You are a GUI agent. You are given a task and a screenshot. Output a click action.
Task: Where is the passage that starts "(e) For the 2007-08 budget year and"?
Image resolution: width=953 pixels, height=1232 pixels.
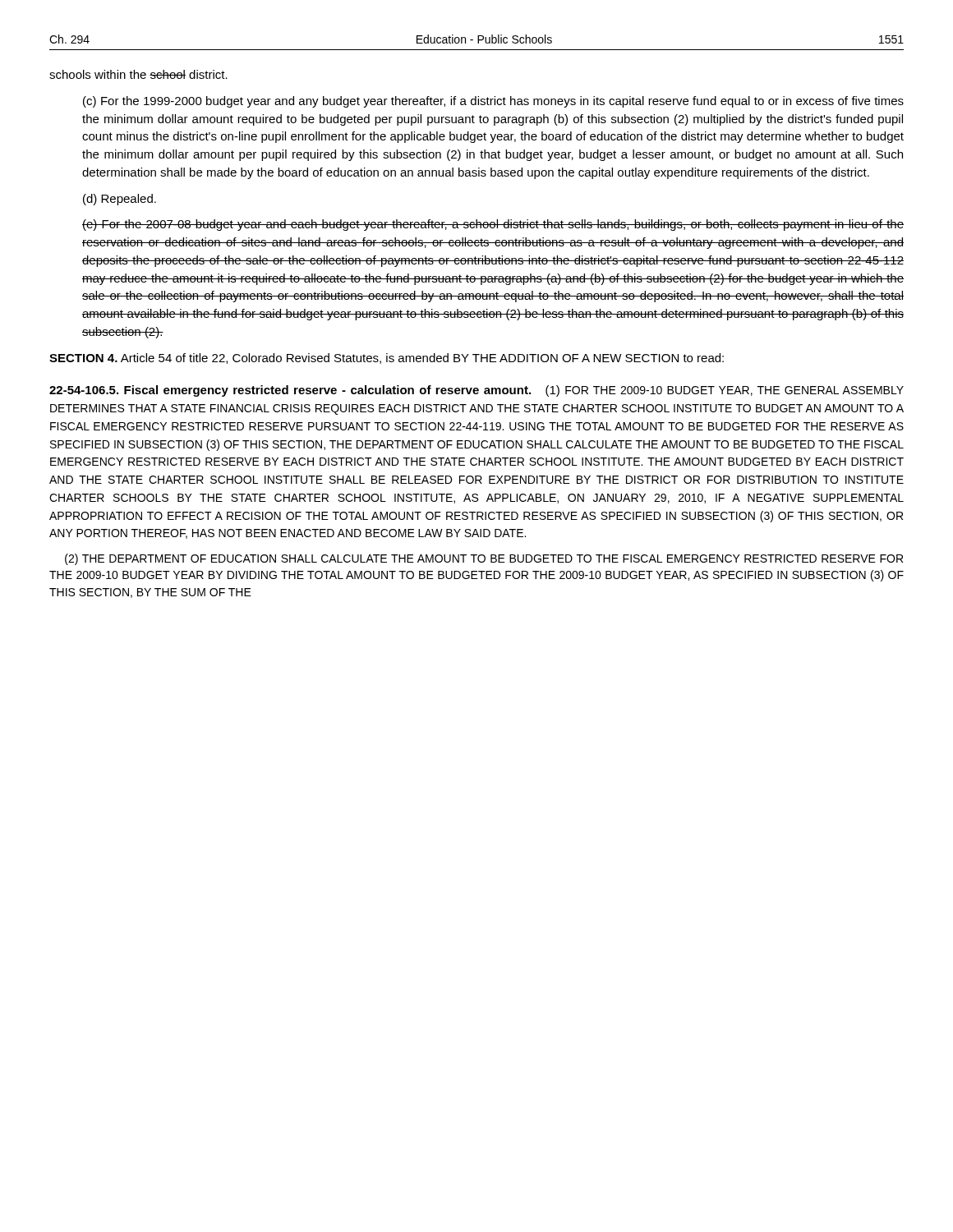pos(476,278)
